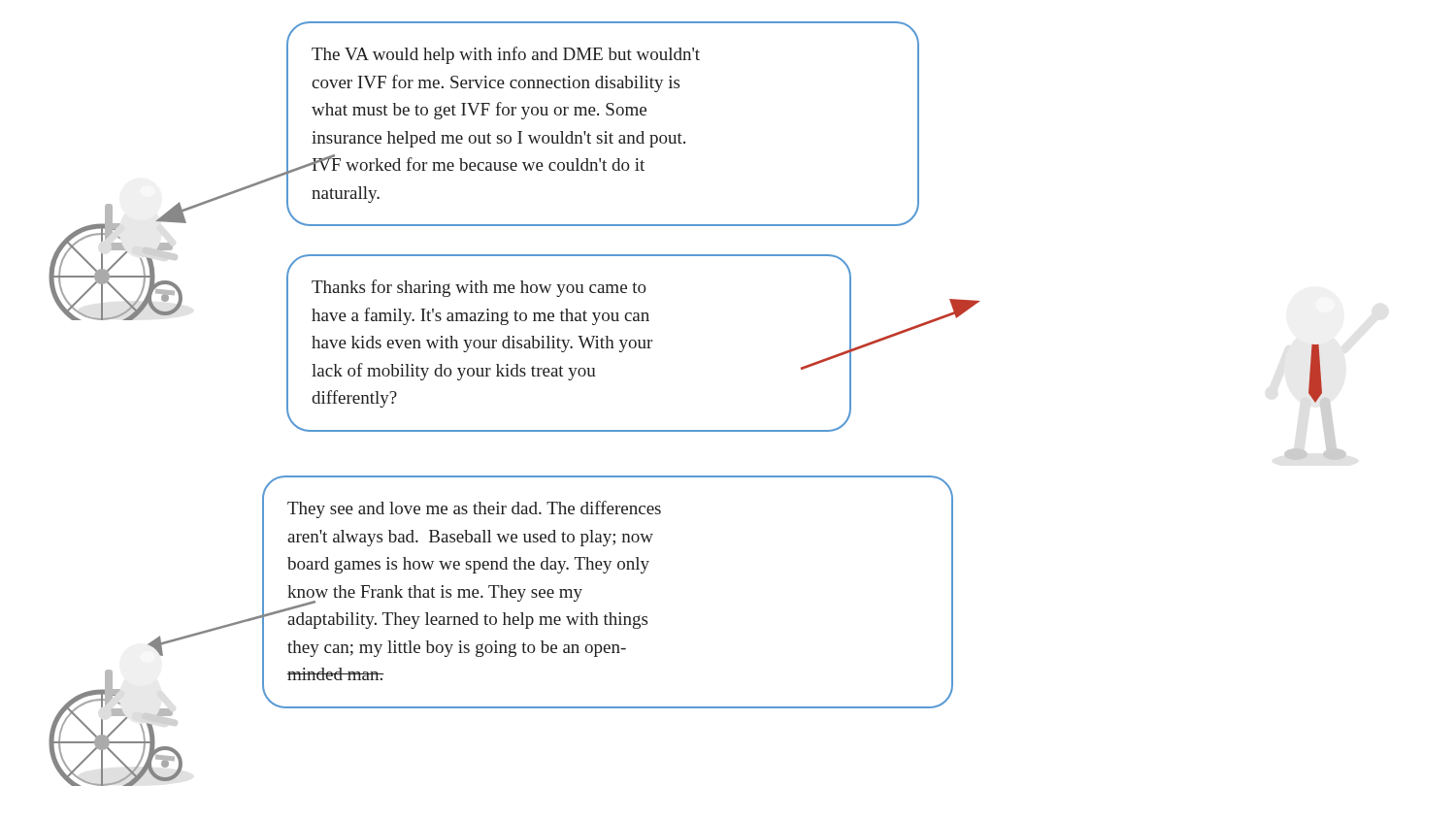Point to the region starting "Thanks for sharing with me"
The width and height of the screenshot is (1456, 819).
point(482,342)
